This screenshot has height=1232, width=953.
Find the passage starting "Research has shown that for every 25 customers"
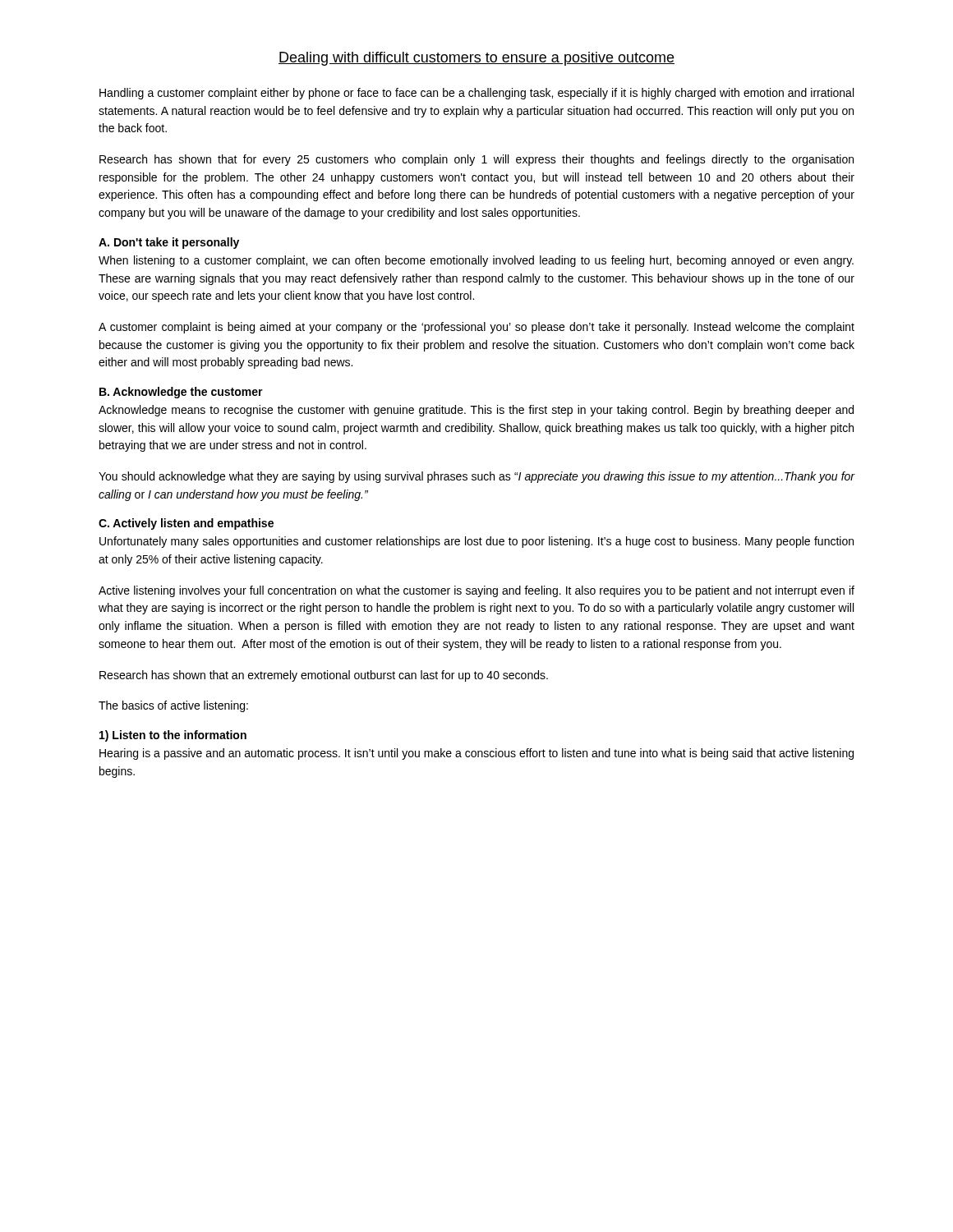476,186
